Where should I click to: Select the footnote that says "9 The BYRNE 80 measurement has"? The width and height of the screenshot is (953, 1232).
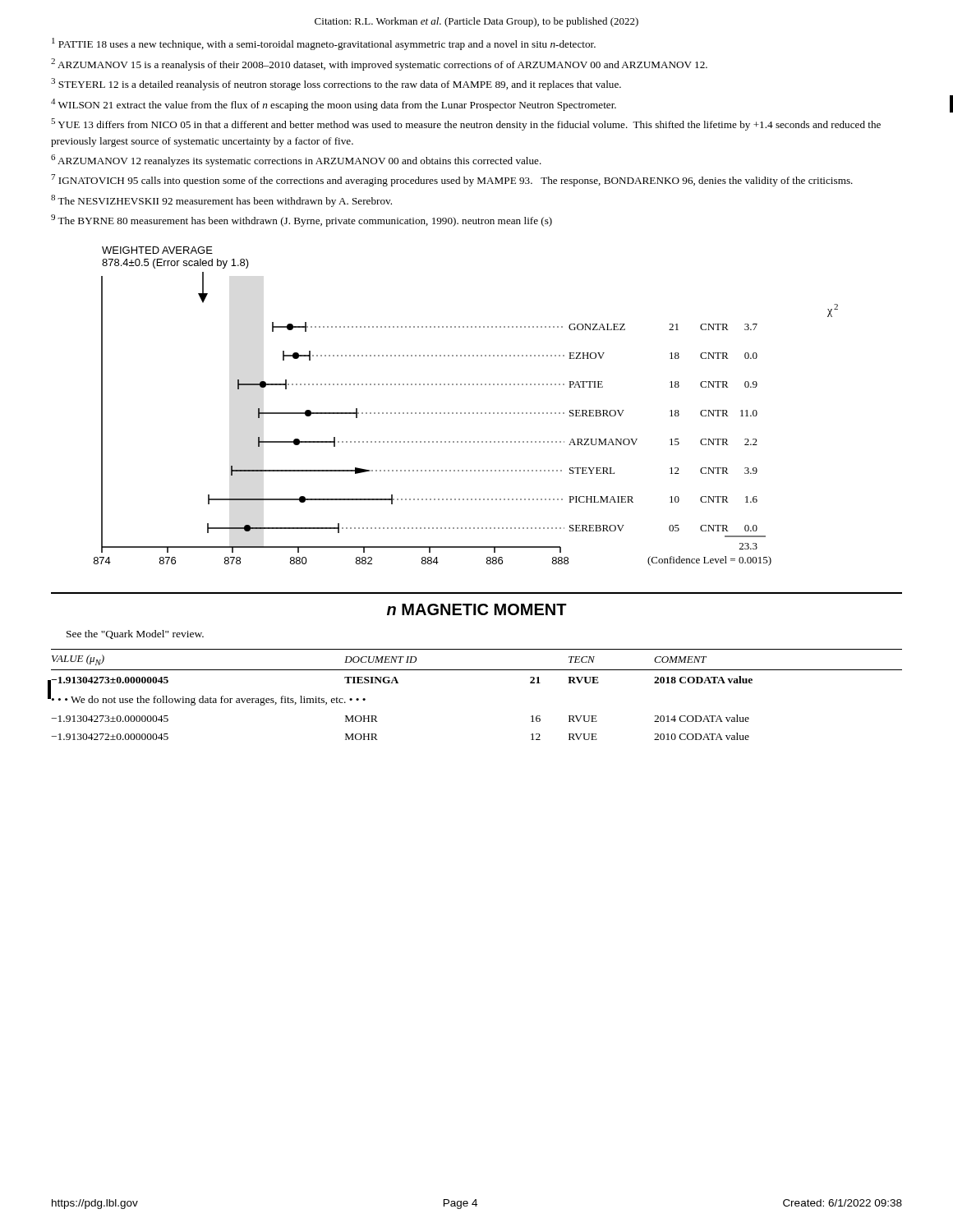(x=302, y=220)
